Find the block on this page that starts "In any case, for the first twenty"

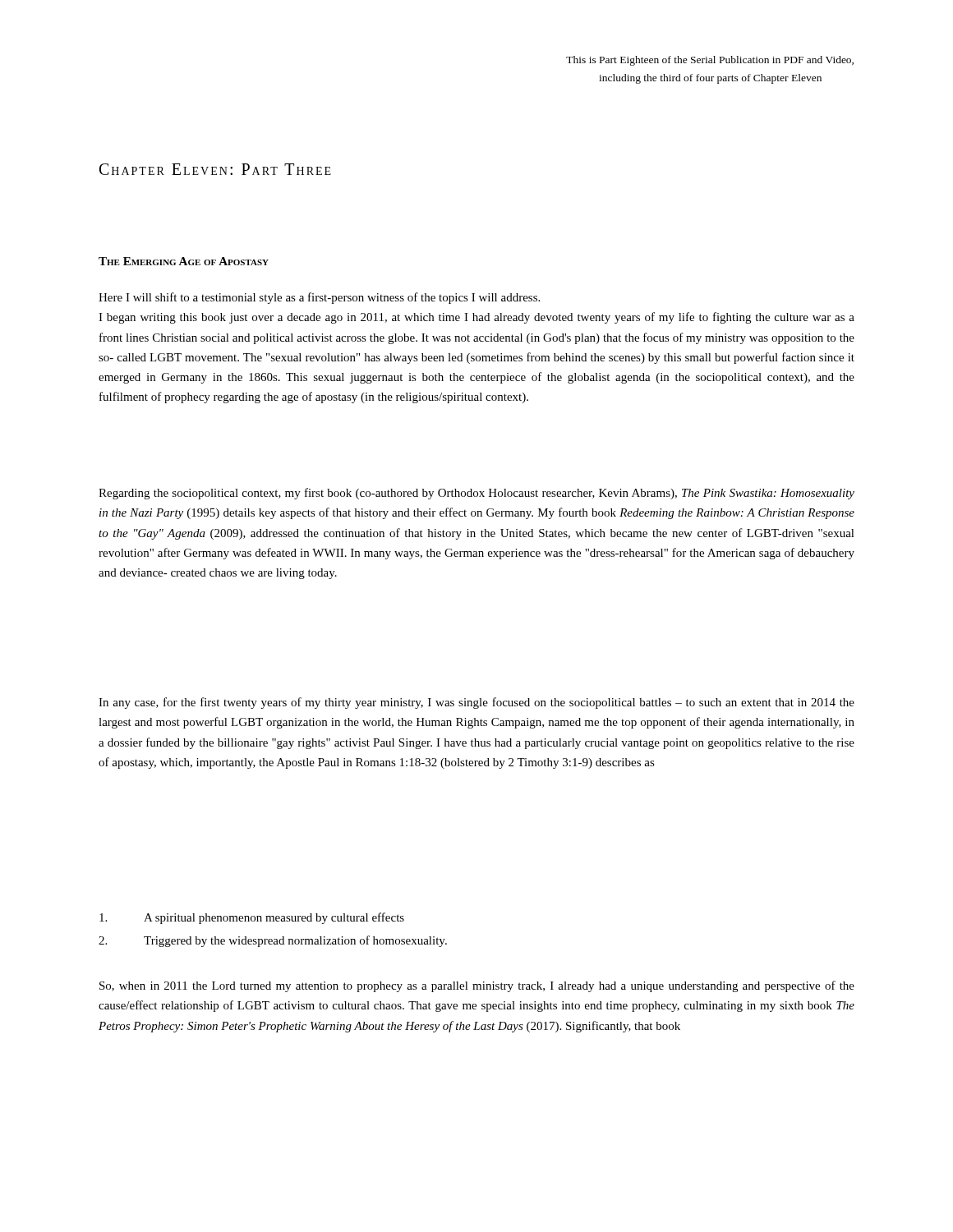pyautogui.click(x=476, y=732)
